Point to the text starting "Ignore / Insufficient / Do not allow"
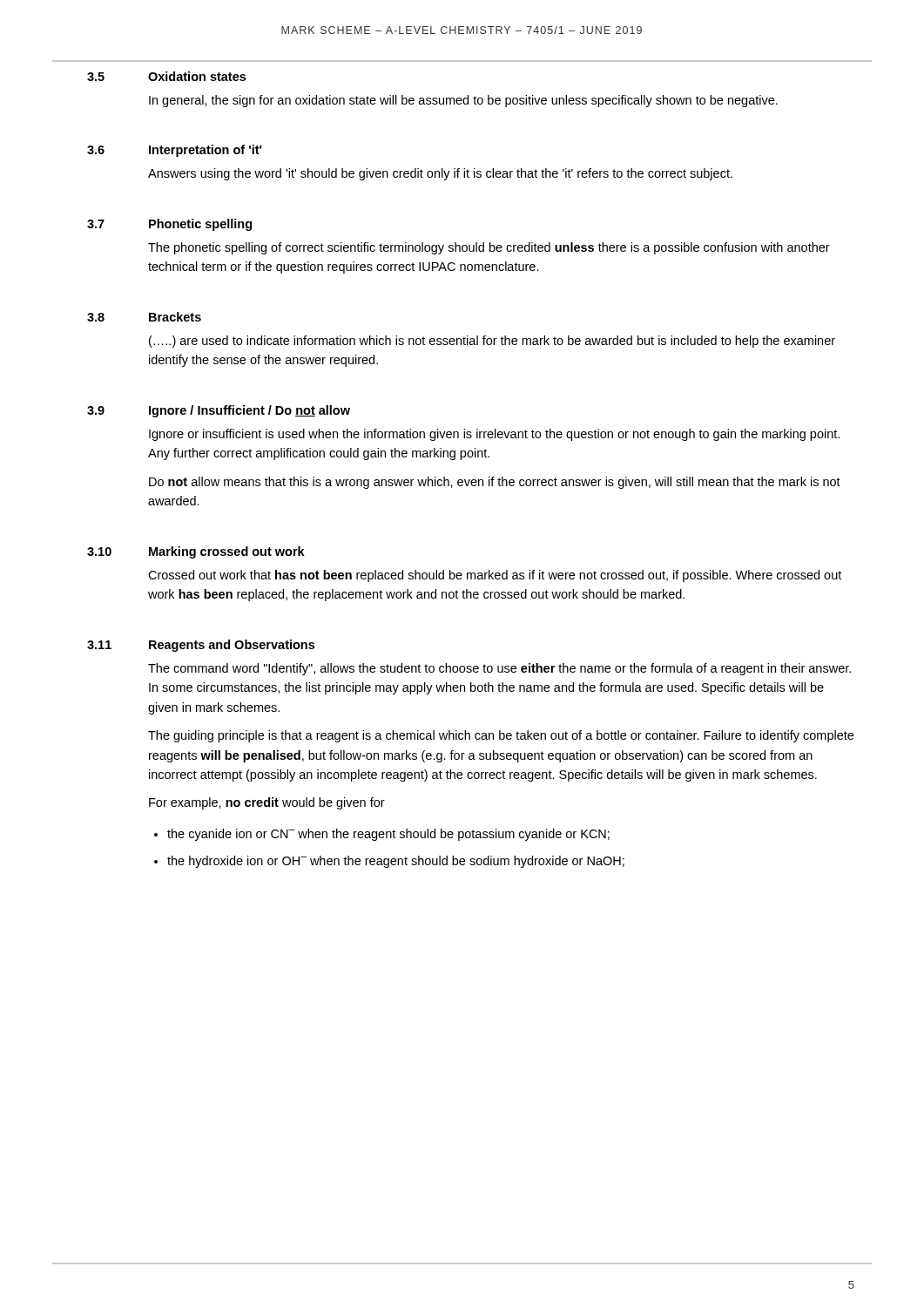 click(x=249, y=410)
